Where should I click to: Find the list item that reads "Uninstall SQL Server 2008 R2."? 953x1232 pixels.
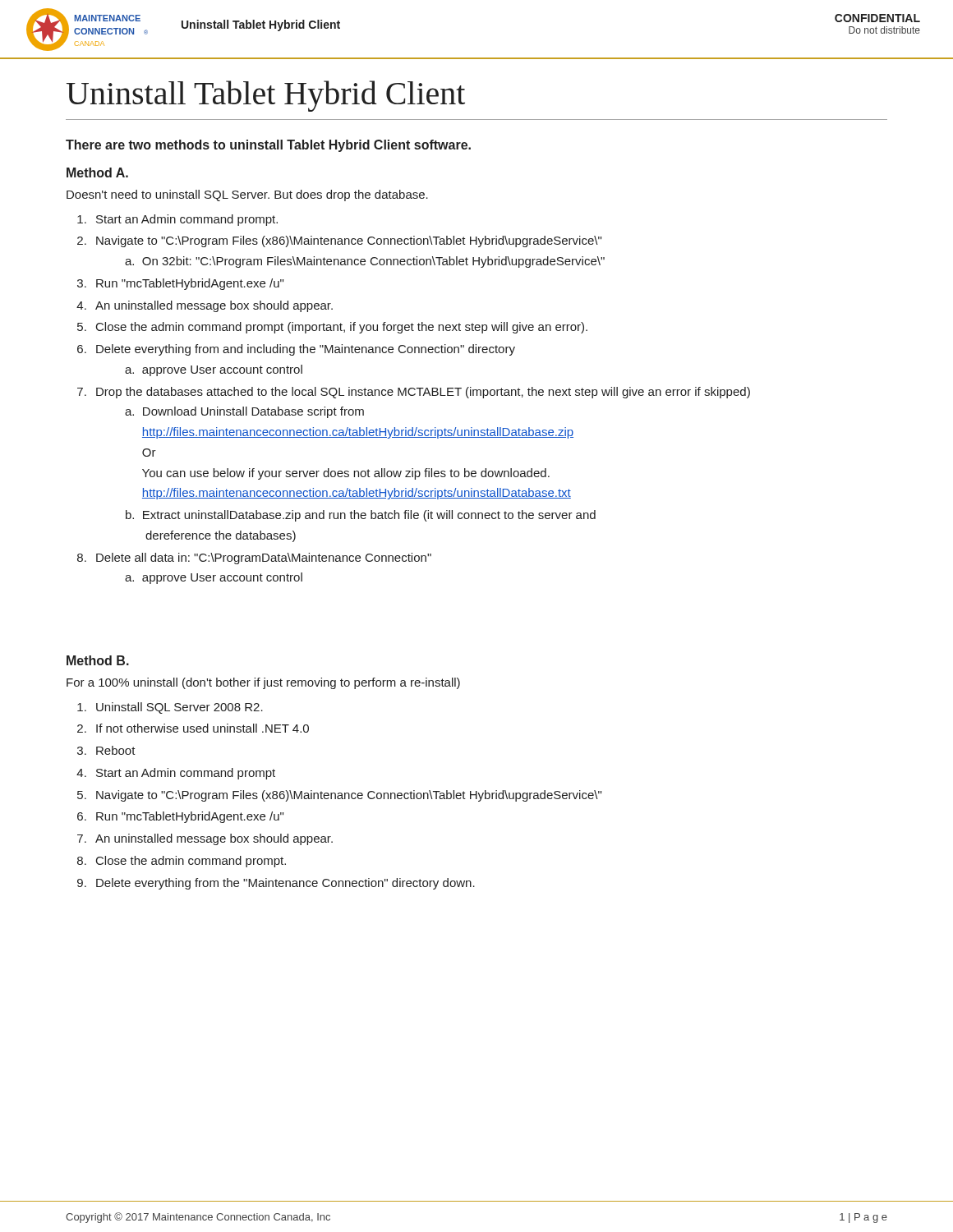tap(179, 706)
